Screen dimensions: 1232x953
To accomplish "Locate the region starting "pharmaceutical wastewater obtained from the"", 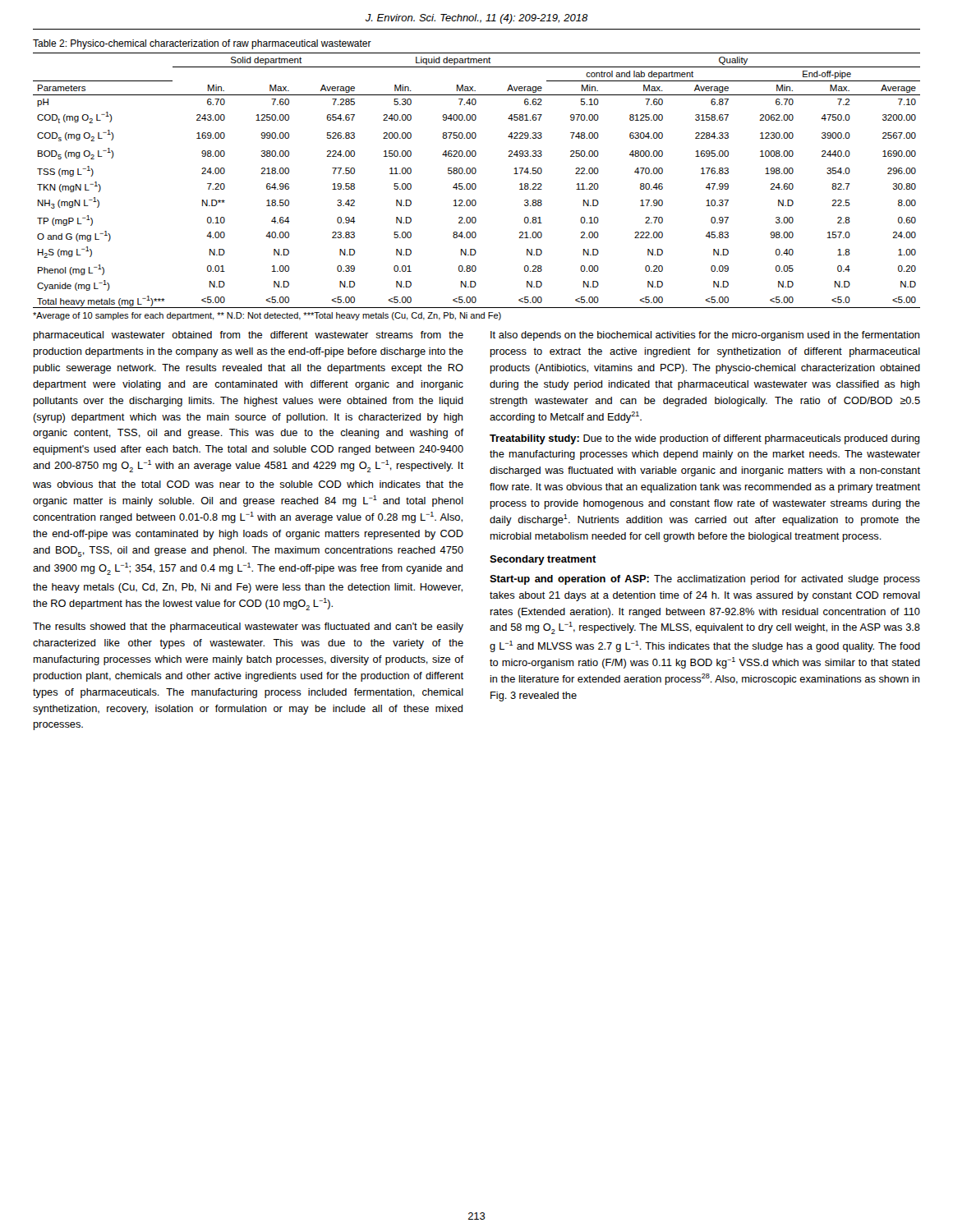I will tap(248, 530).
